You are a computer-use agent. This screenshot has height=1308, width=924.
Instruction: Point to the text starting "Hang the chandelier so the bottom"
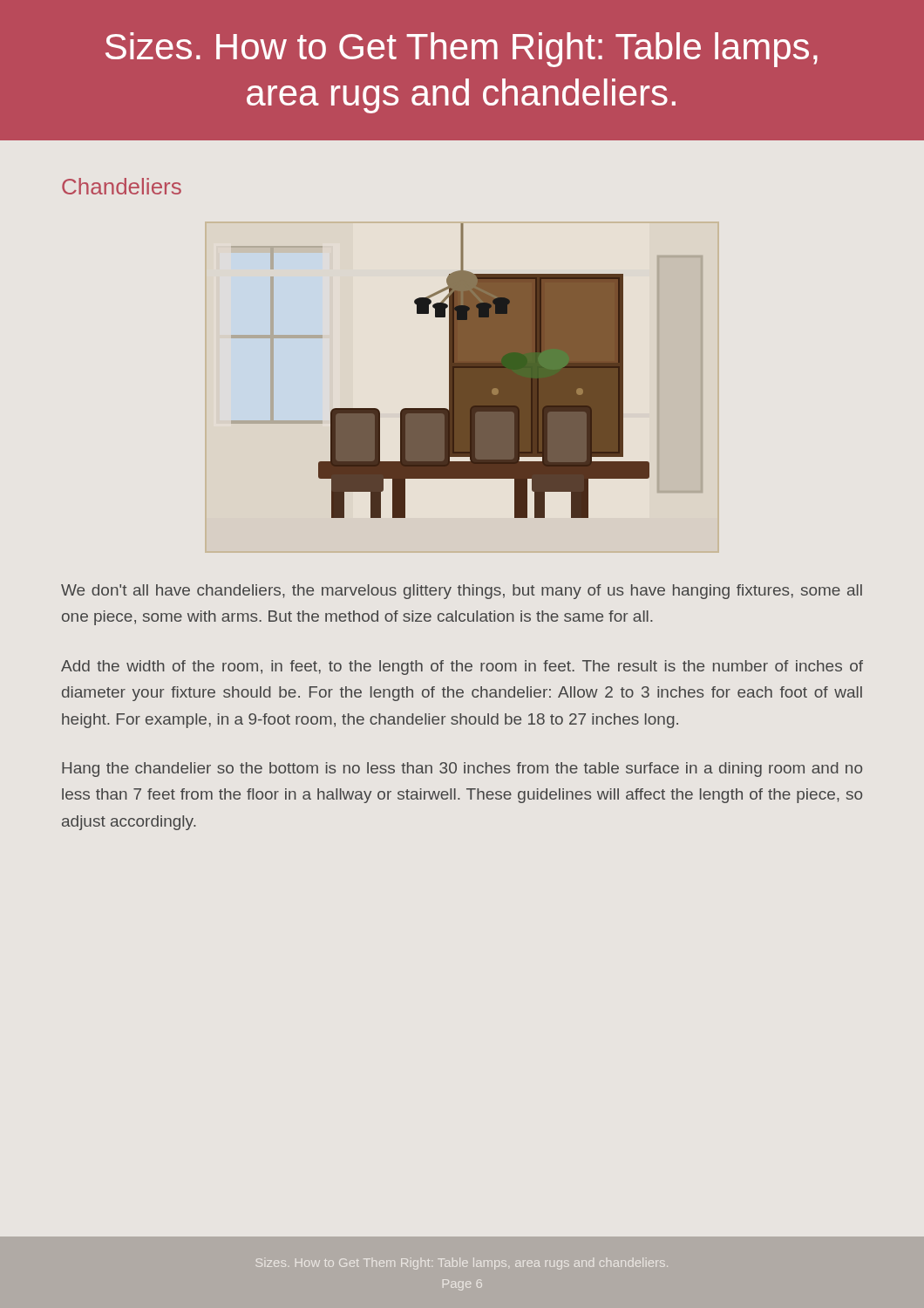click(462, 794)
